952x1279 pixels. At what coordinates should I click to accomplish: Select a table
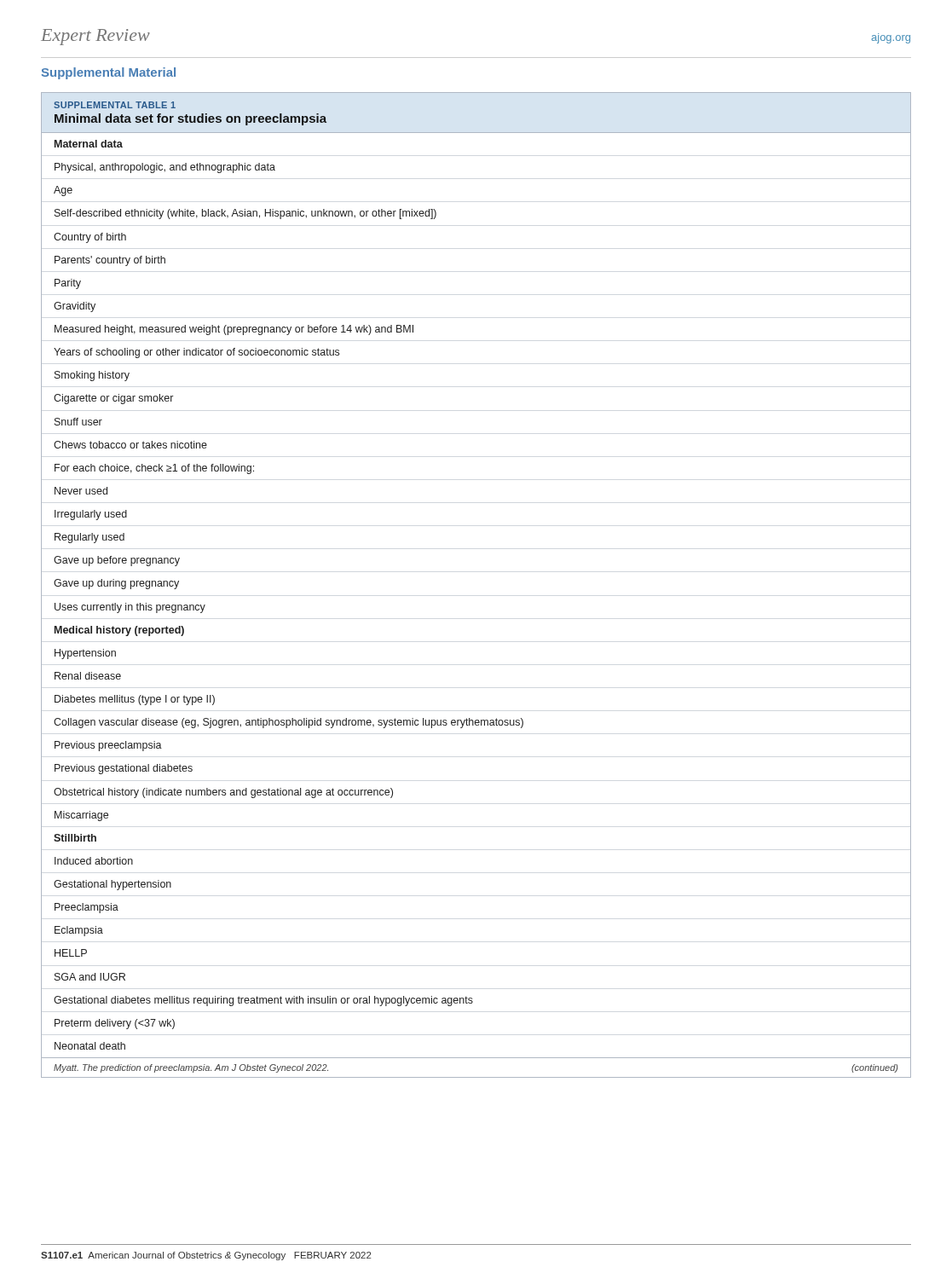tap(476, 585)
